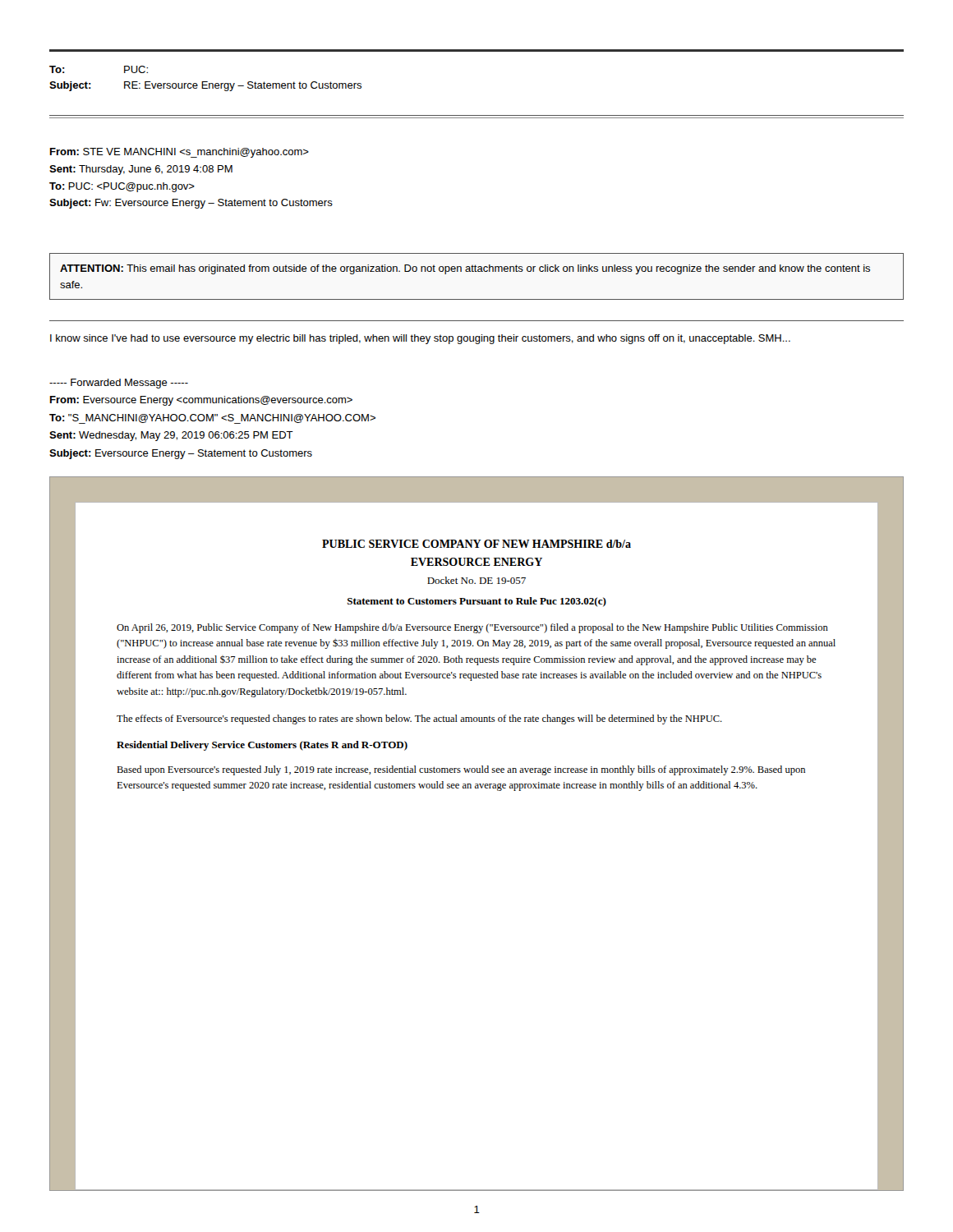
Task: Find the text block starting "To: PUC: Subject: RE: Eversource Energy"
Action: (205, 78)
